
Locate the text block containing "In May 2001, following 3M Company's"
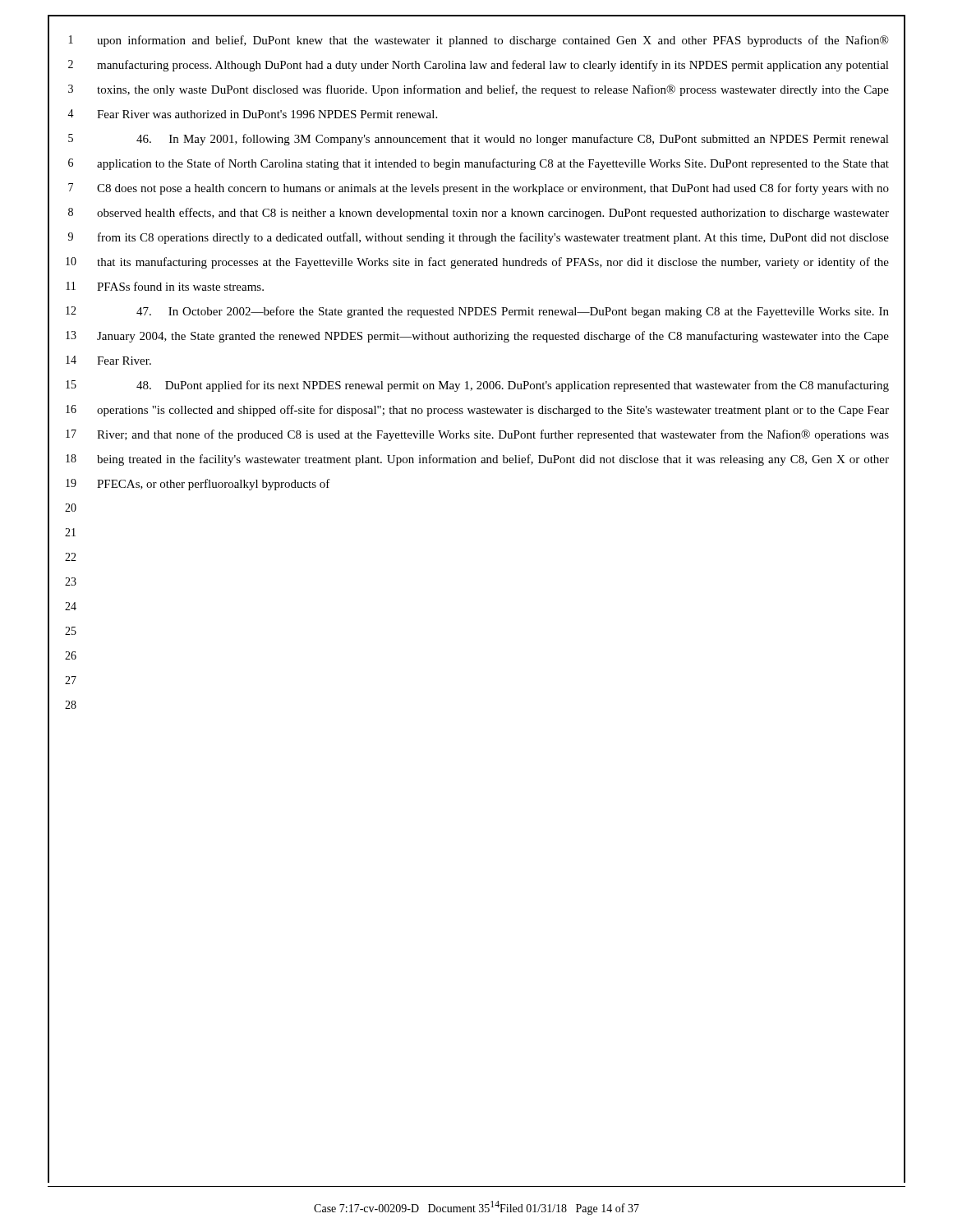493,213
